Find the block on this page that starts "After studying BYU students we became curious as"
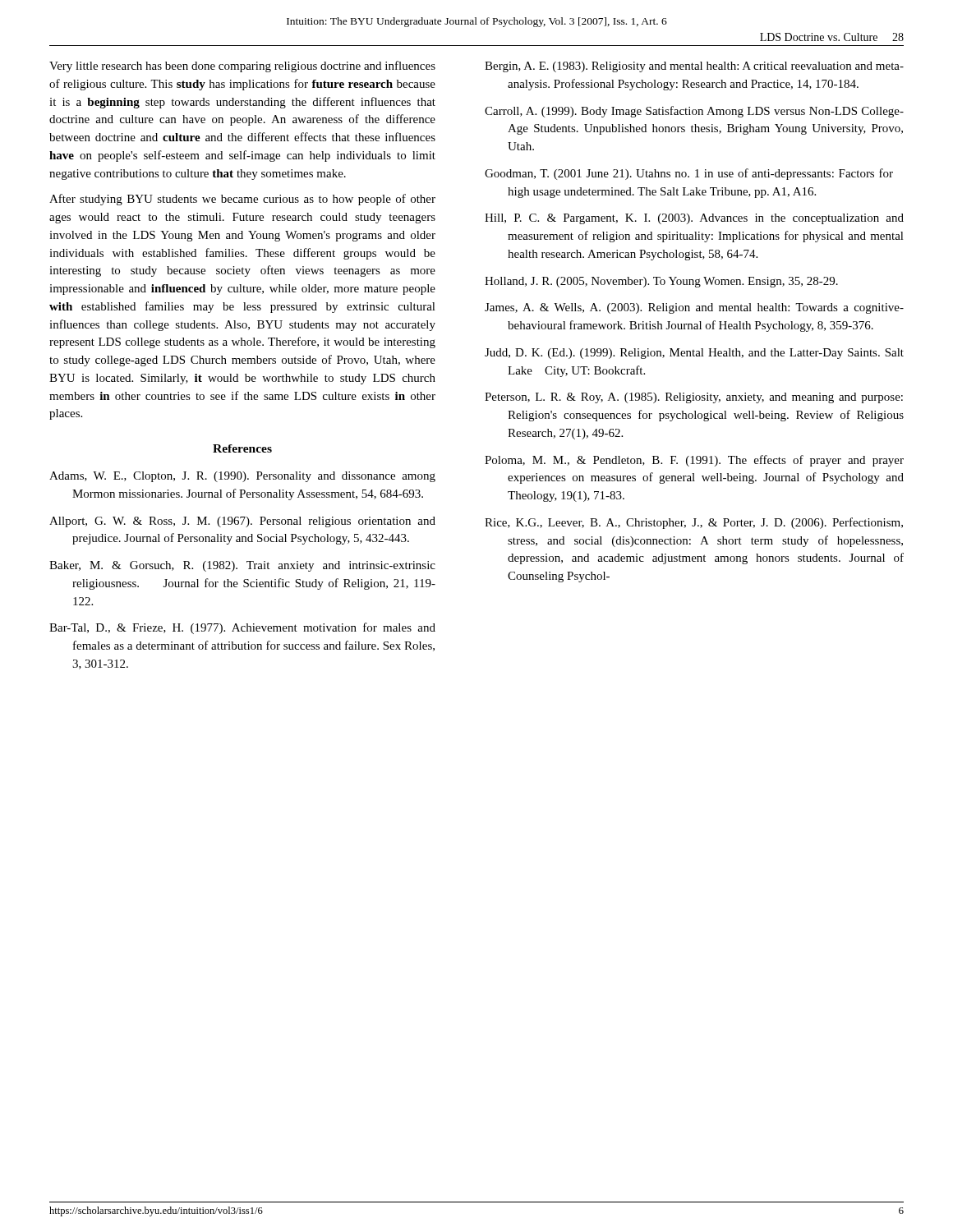The image size is (953, 1232). pyautogui.click(x=242, y=306)
